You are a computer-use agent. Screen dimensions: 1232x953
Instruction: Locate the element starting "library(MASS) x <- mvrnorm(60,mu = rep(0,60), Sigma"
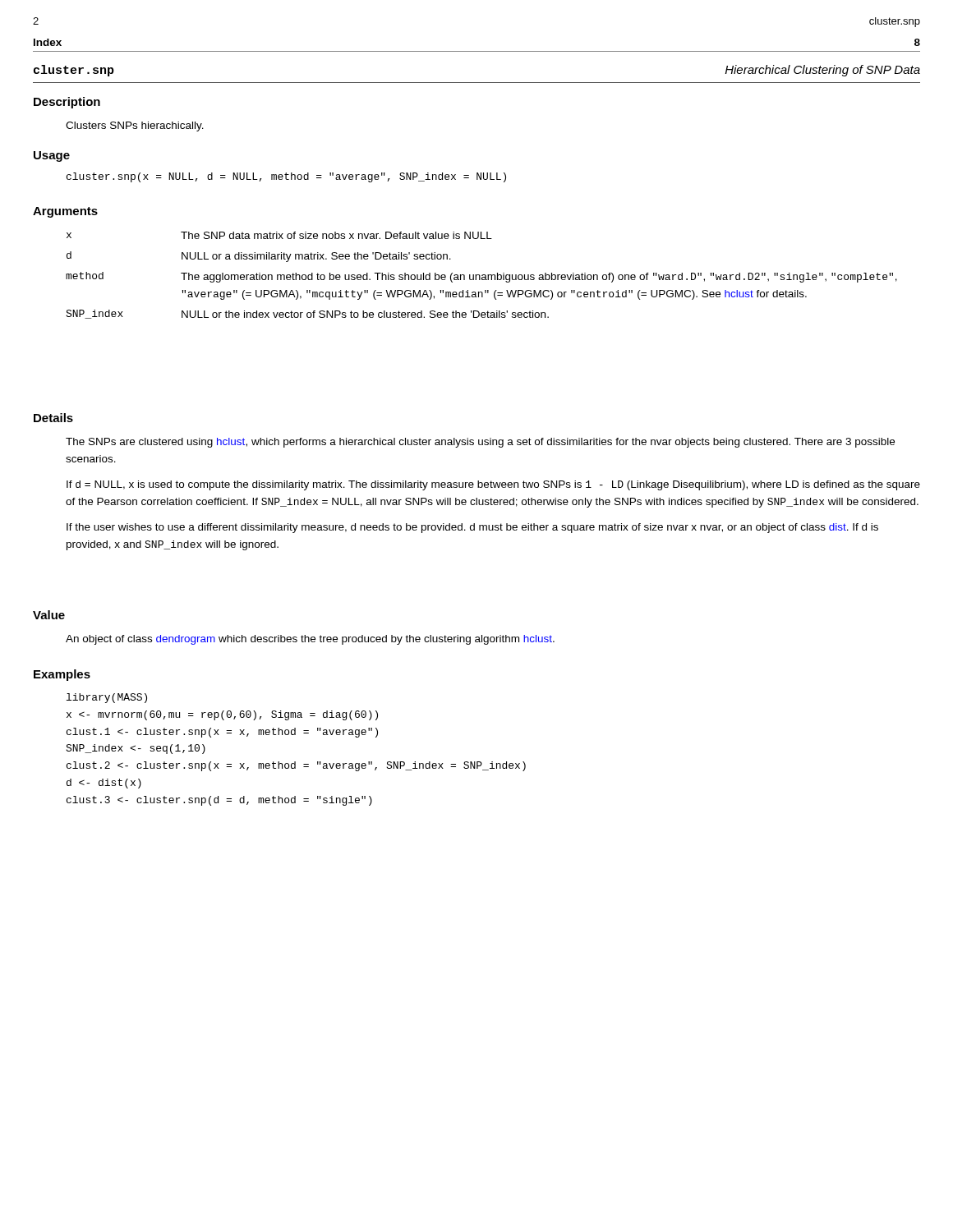pos(493,750)
